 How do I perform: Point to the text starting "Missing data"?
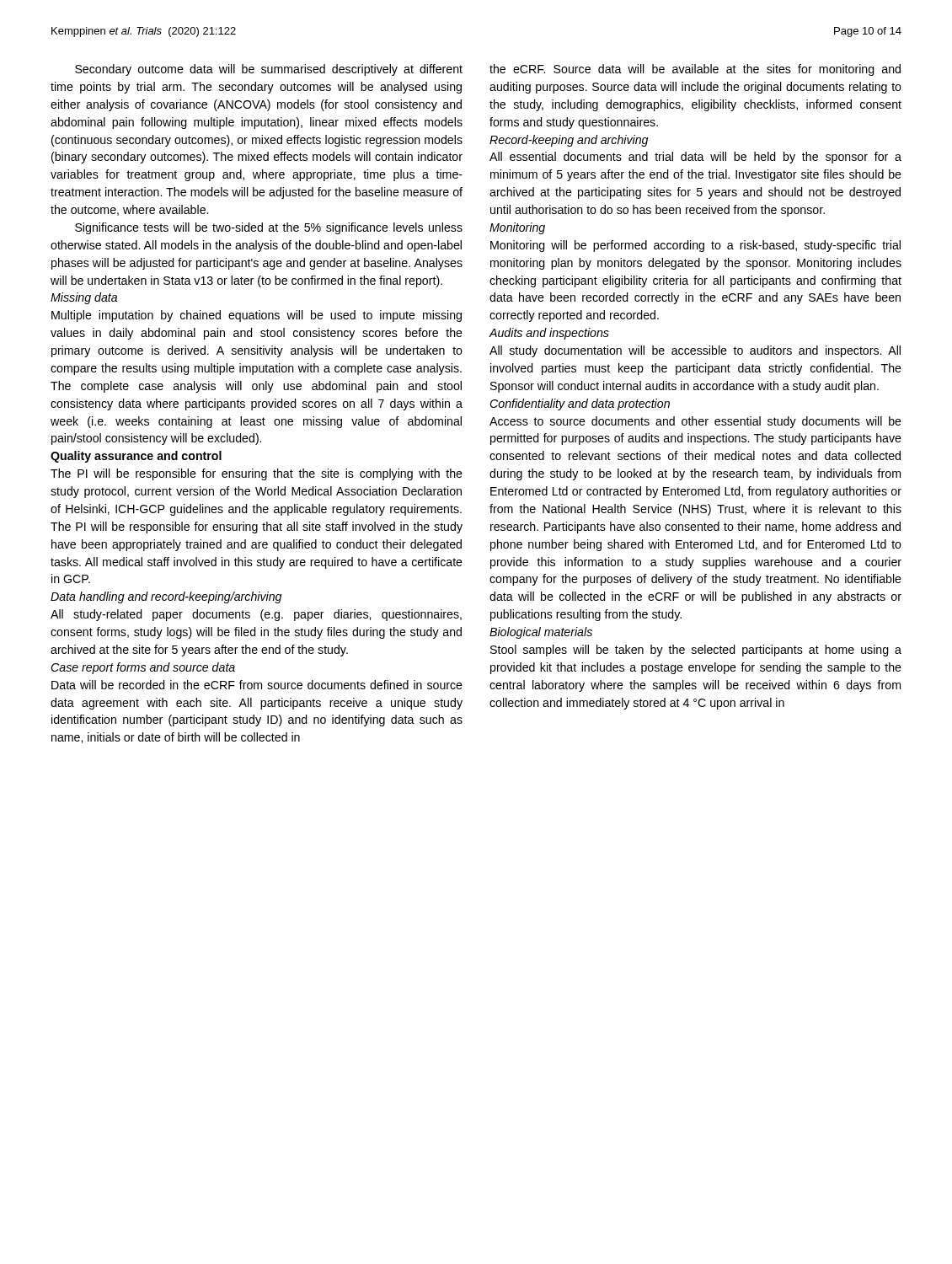[257, 298]
